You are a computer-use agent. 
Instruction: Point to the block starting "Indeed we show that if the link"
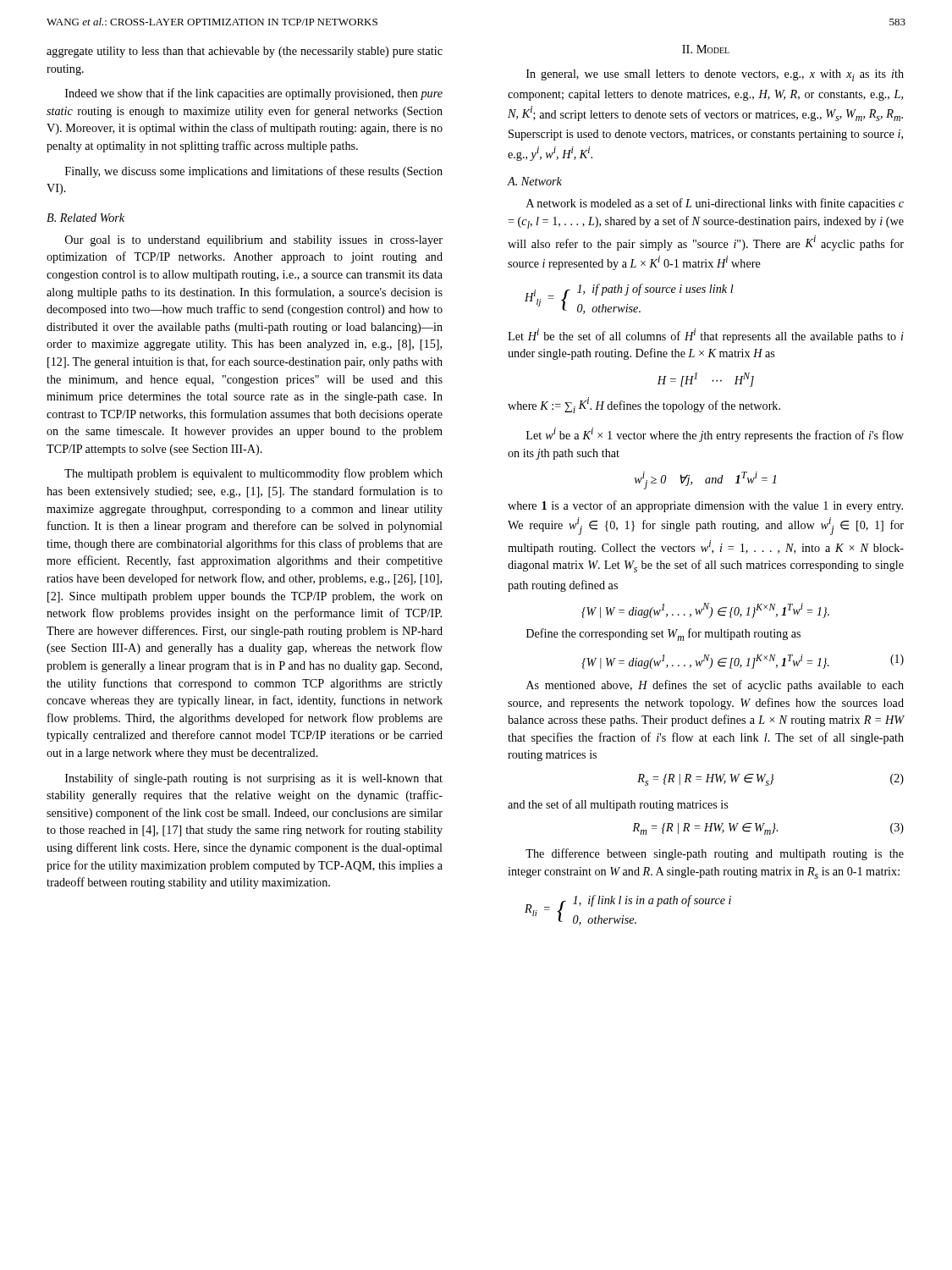click(245, 119)
